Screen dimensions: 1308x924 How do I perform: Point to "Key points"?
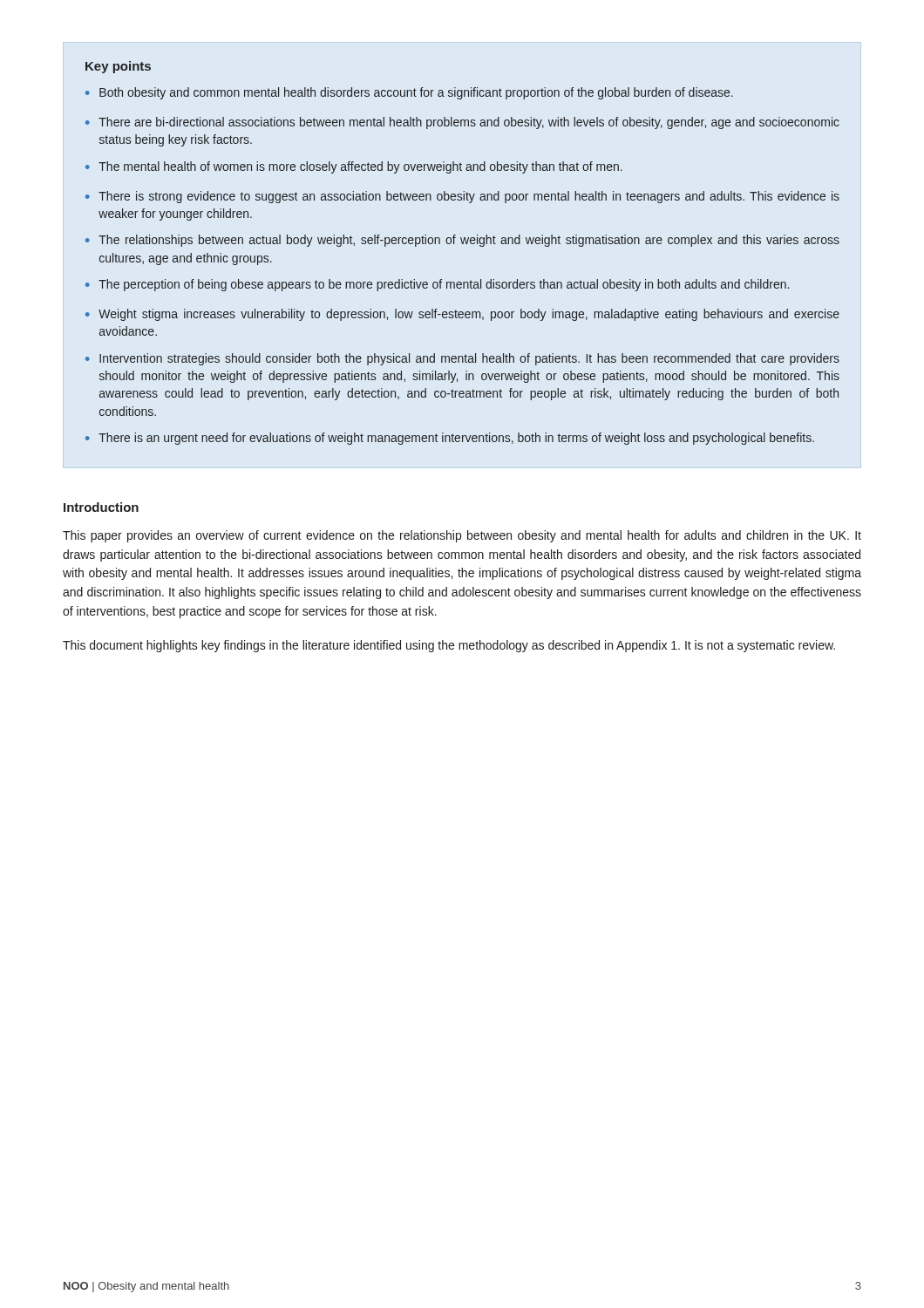point(118,66)
